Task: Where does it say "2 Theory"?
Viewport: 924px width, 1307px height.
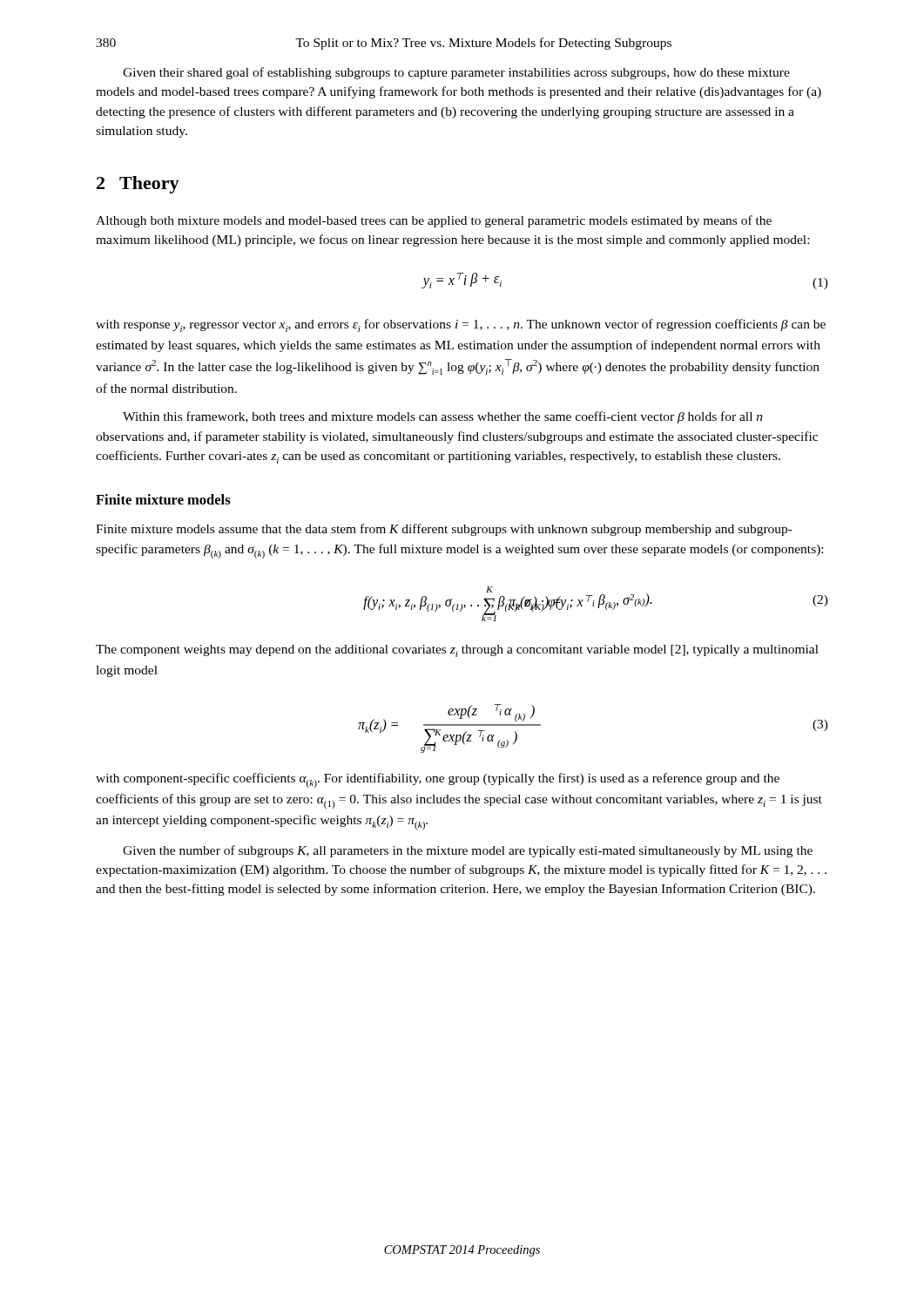Action: pyautogui.click(x=138, y=185)
